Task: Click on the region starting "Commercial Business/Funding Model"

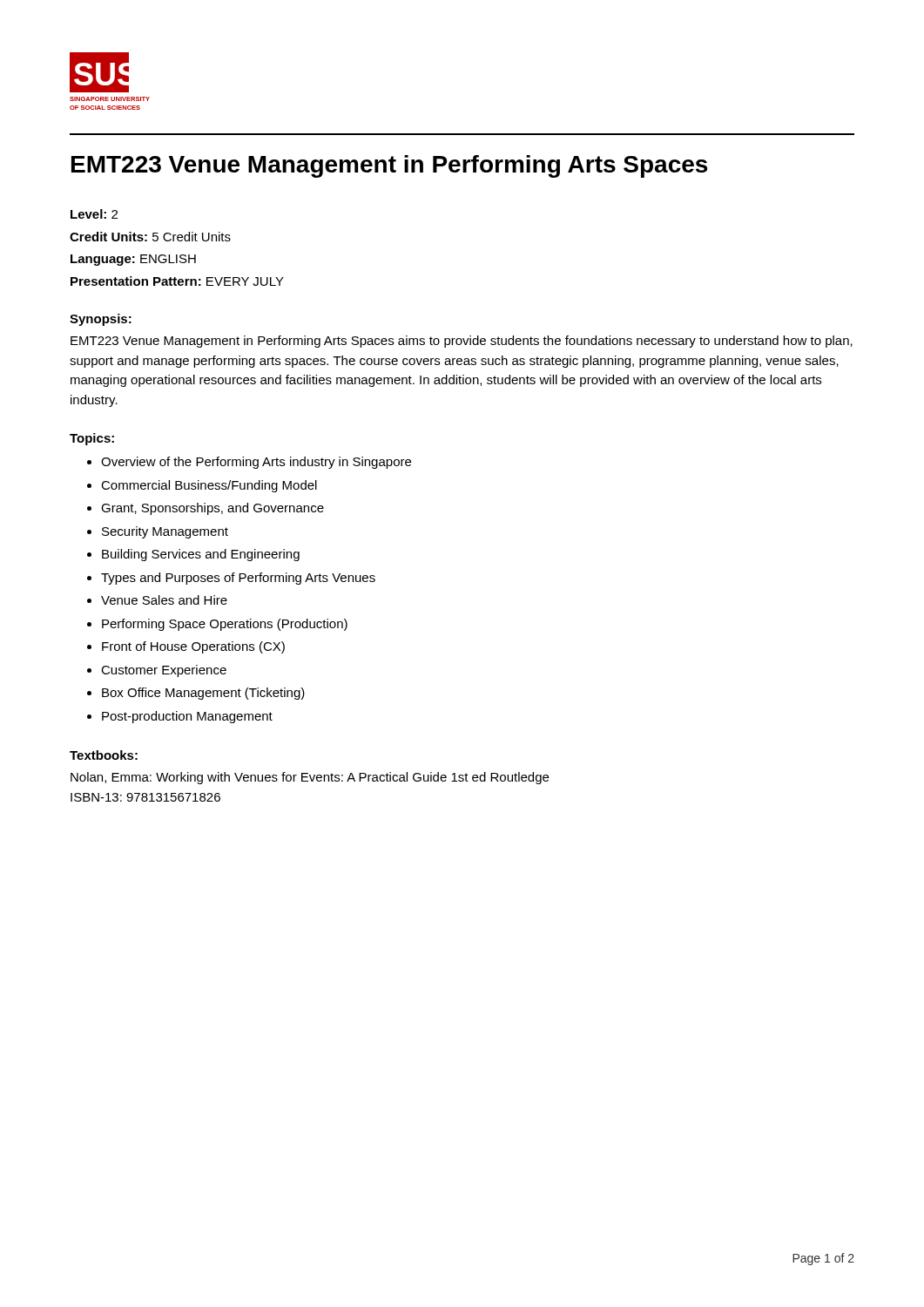Action: [x=209, y=484]
